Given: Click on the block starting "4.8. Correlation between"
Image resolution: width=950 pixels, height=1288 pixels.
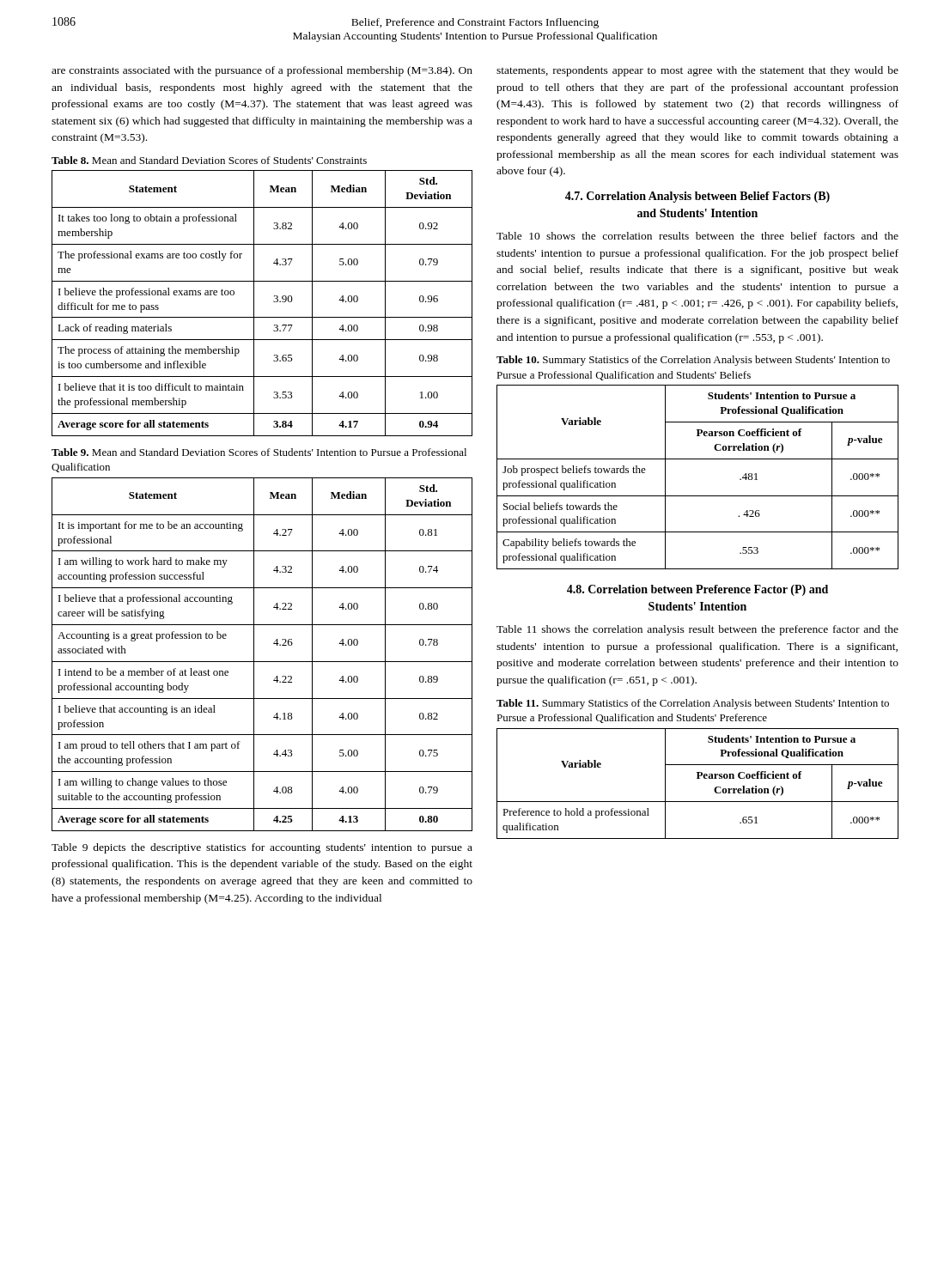Looking at the screenshot, I should pyautogui.click(x=697, y=598).
